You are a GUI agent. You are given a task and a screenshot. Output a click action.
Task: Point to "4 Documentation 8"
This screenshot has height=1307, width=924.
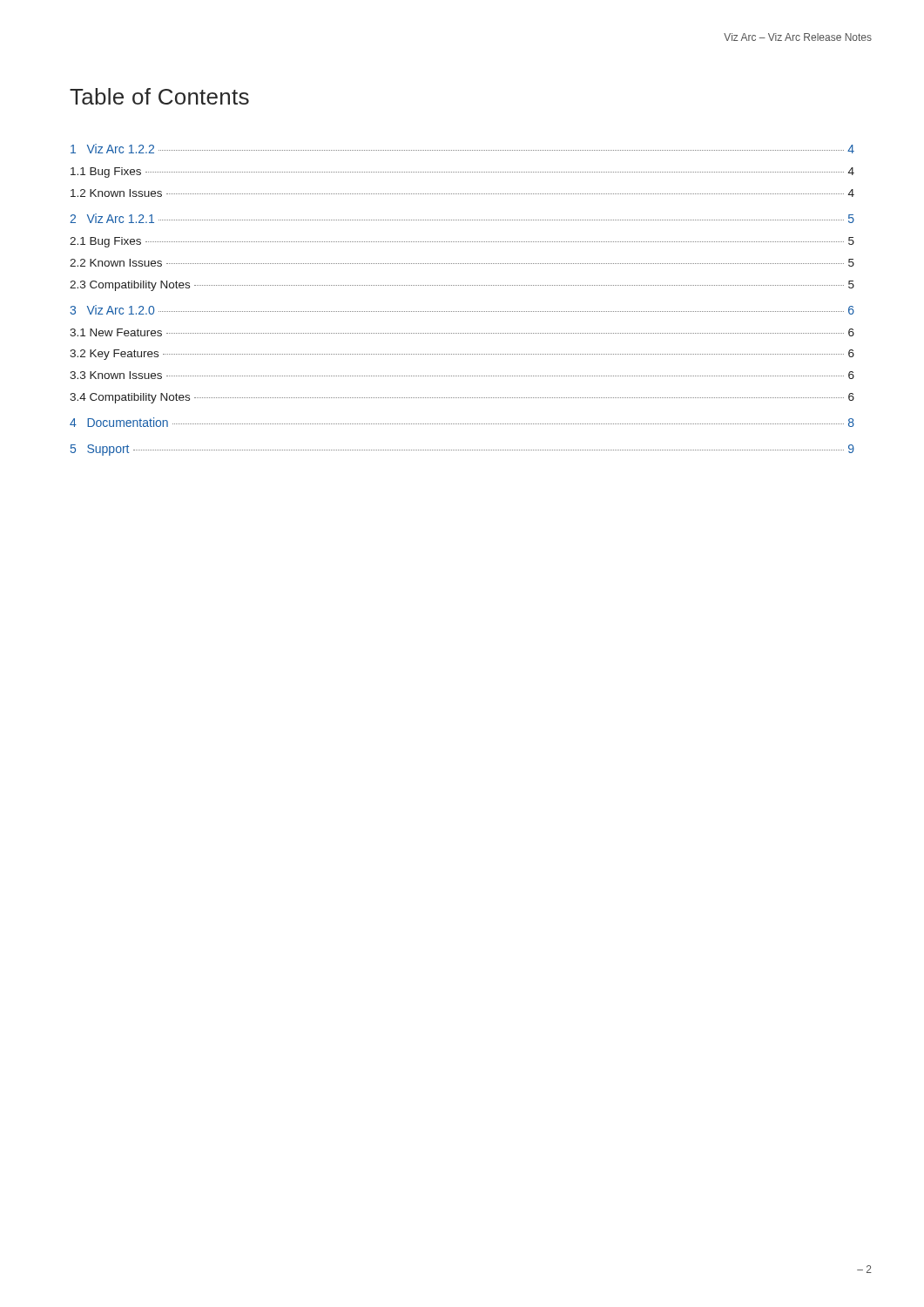[462, 424]
